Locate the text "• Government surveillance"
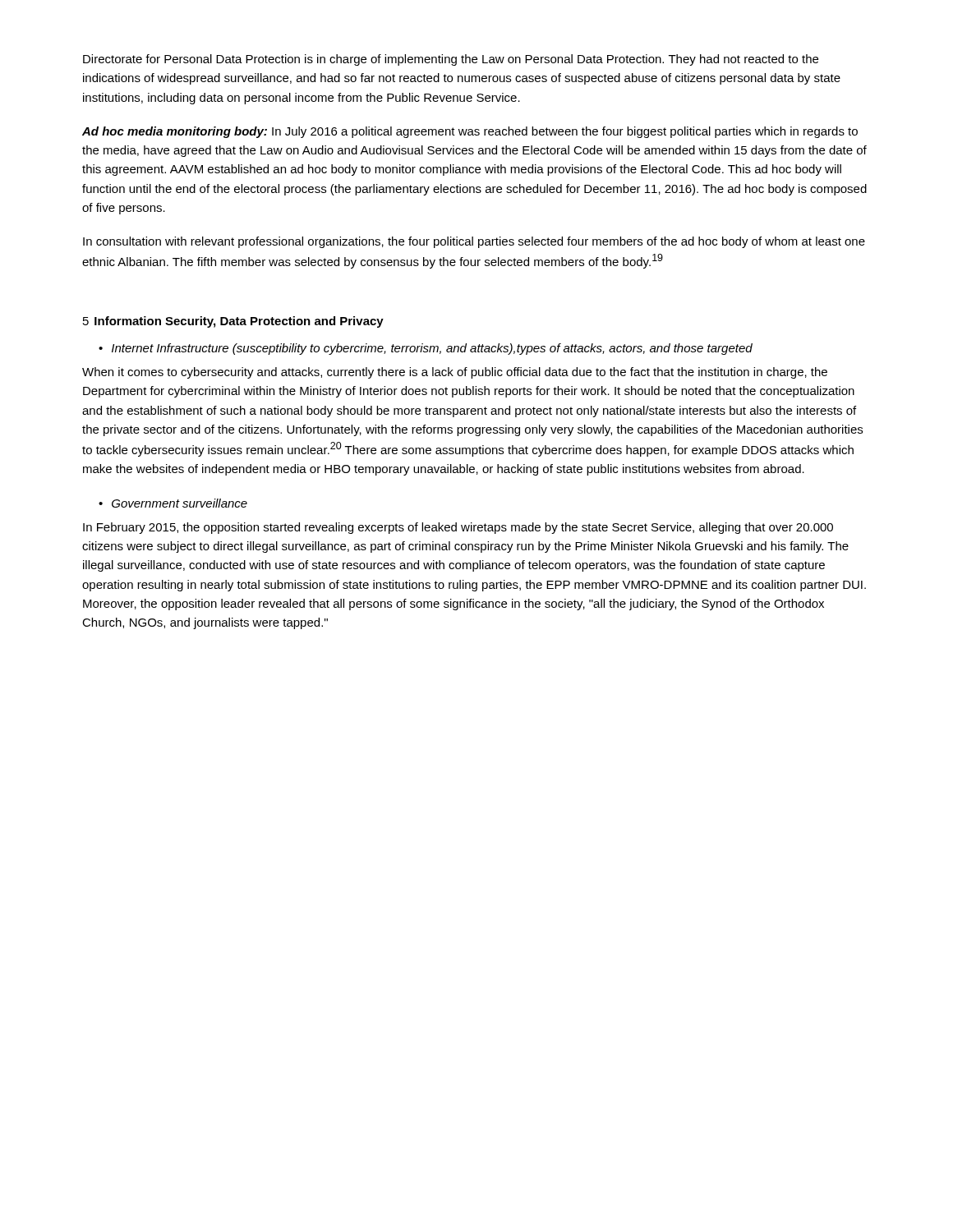 pyautogui.click(x=173, y=503)
